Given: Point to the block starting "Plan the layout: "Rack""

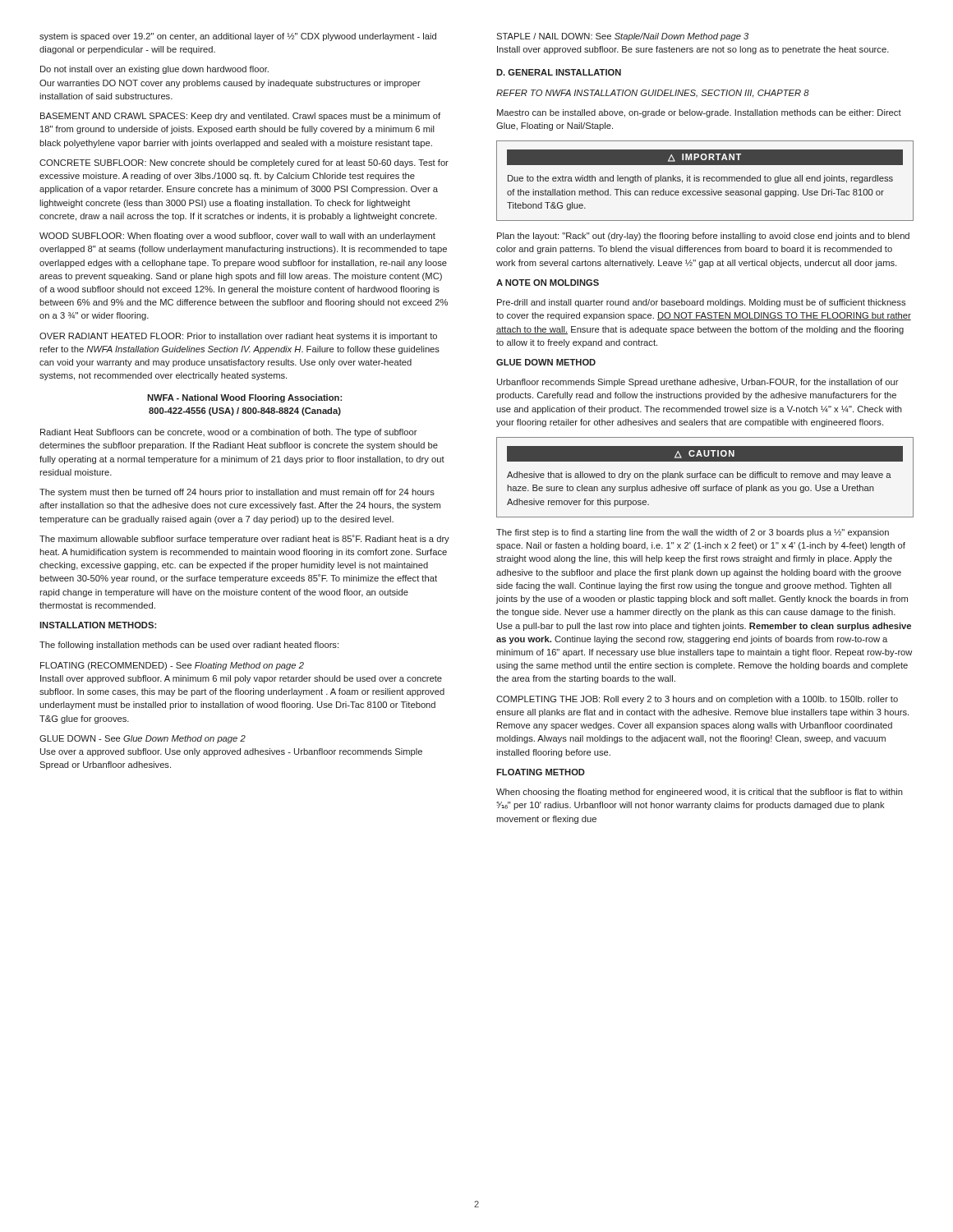Looking at the screenshot, I should click(705, 249).
